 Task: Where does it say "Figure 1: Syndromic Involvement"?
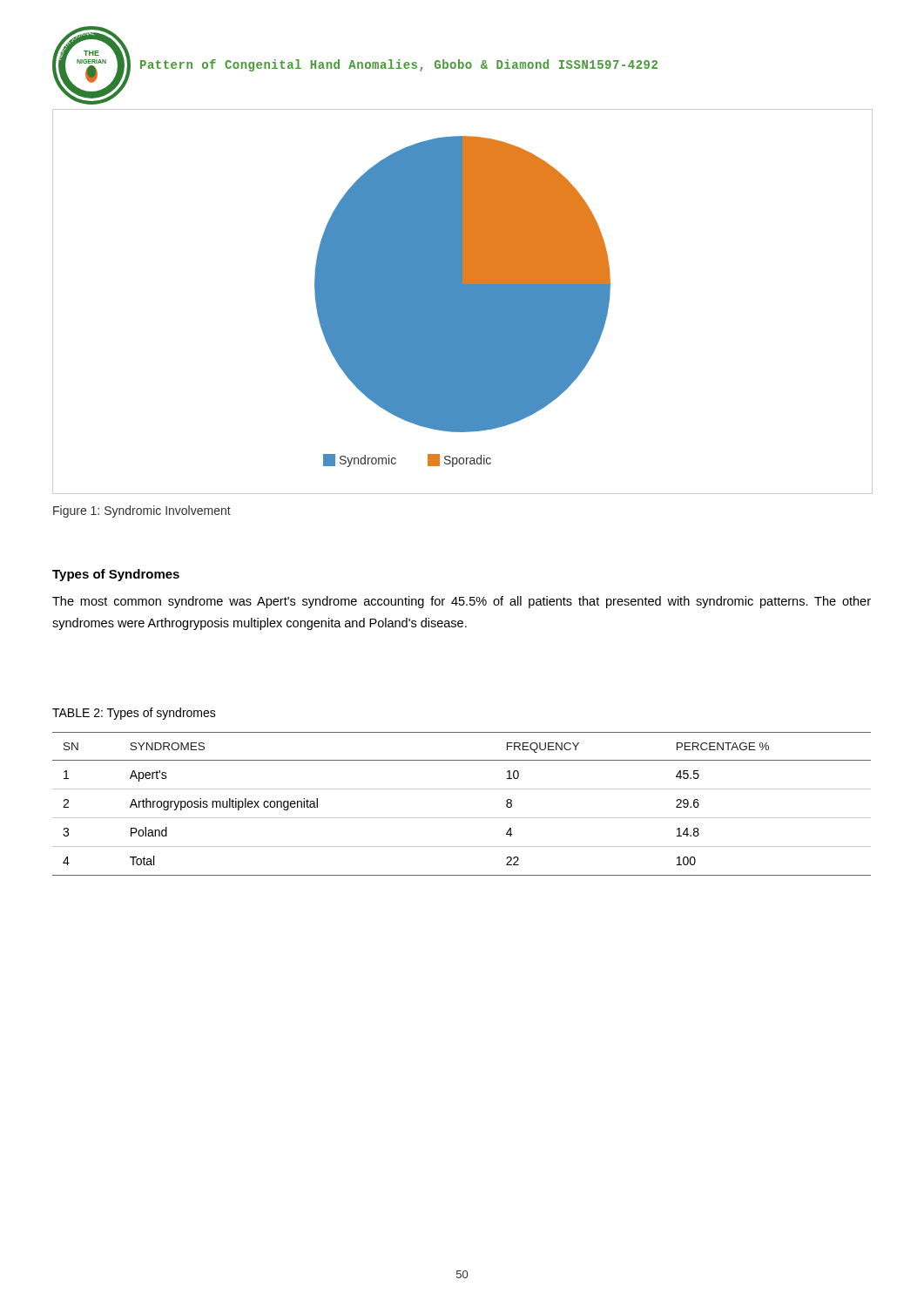pyautogui.click(x=141, y=511)
